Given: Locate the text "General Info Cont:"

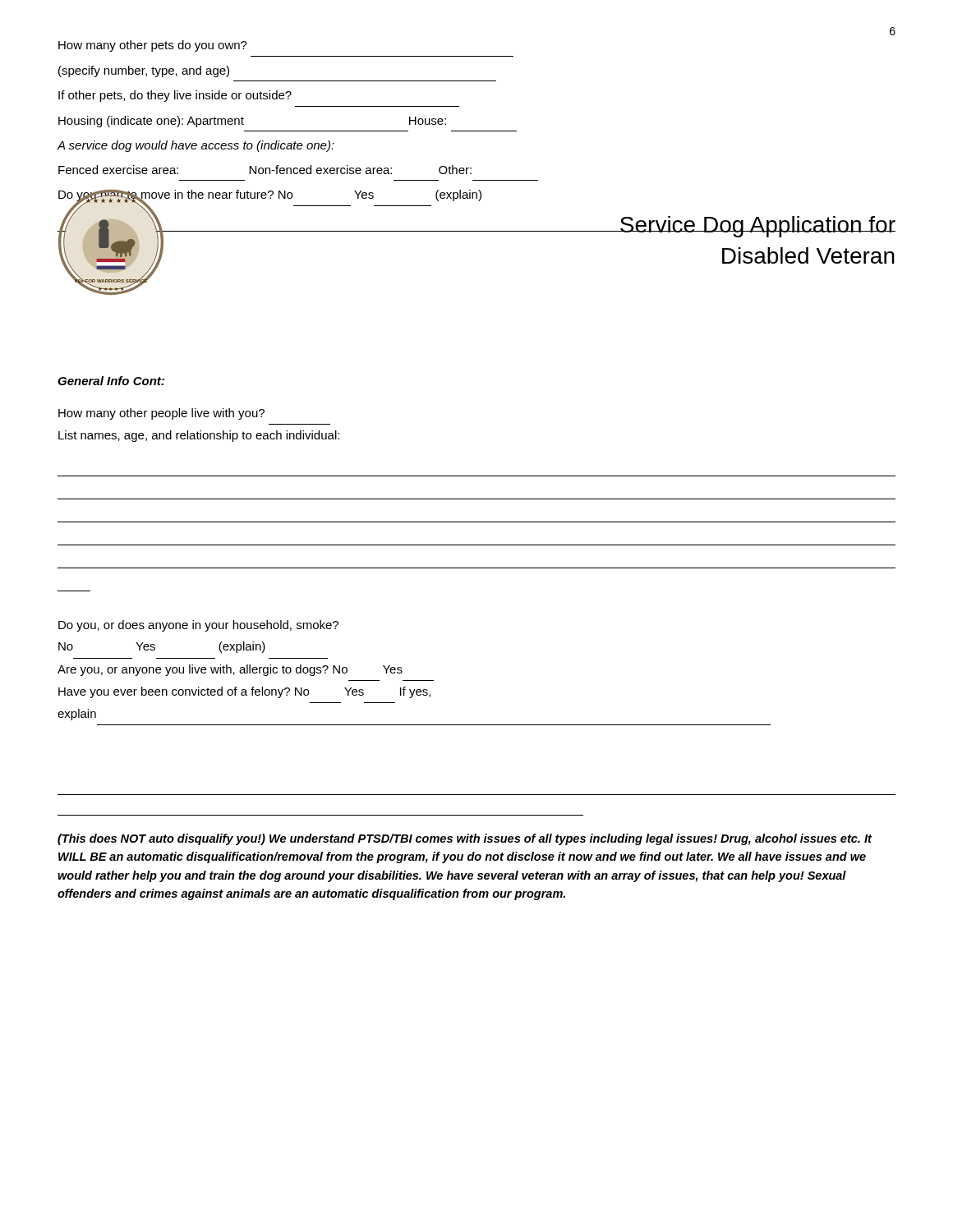Looking at the screenshot, I should (x=111, y=381).
